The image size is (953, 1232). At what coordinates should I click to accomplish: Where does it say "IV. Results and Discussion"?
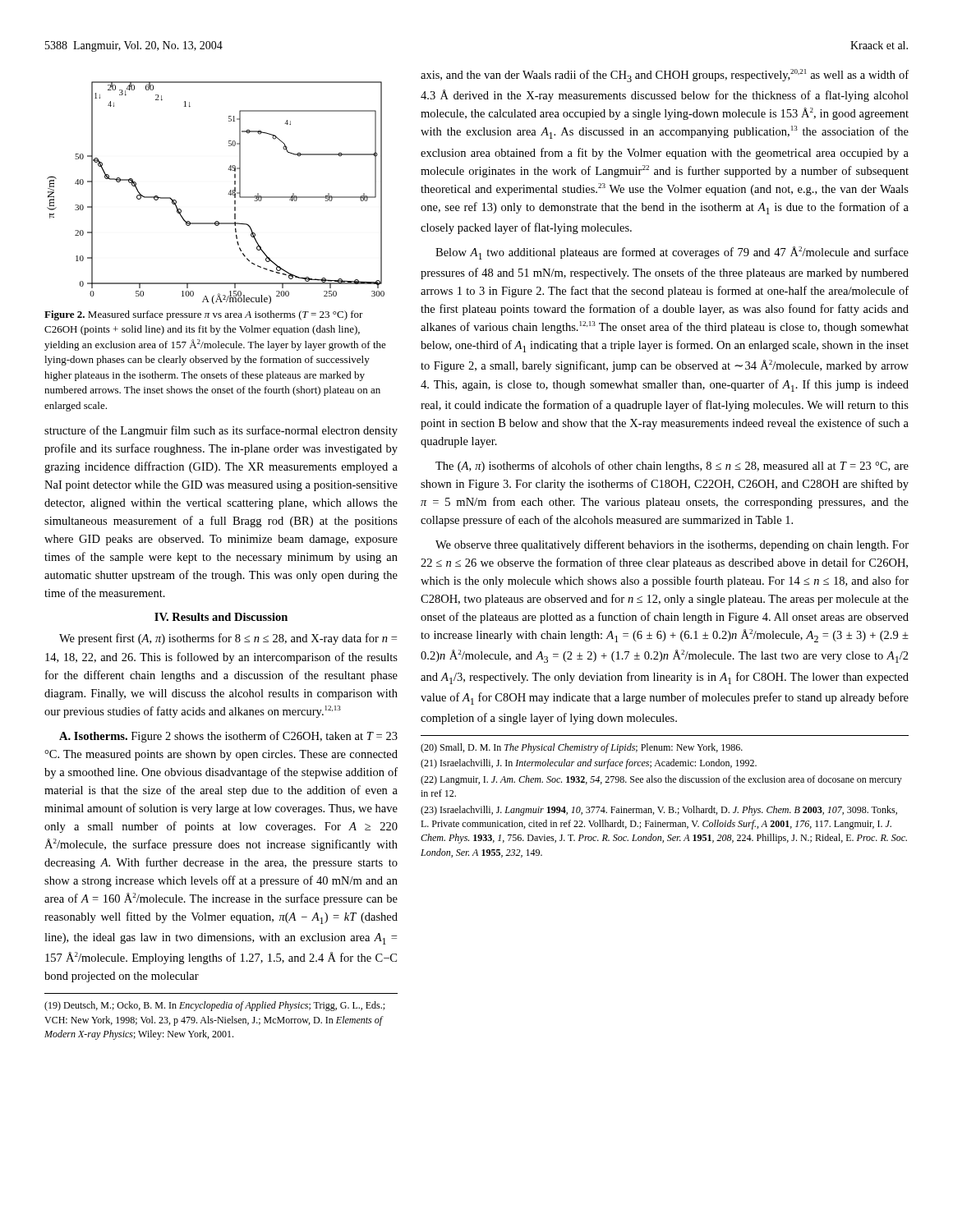coord(221,617)
